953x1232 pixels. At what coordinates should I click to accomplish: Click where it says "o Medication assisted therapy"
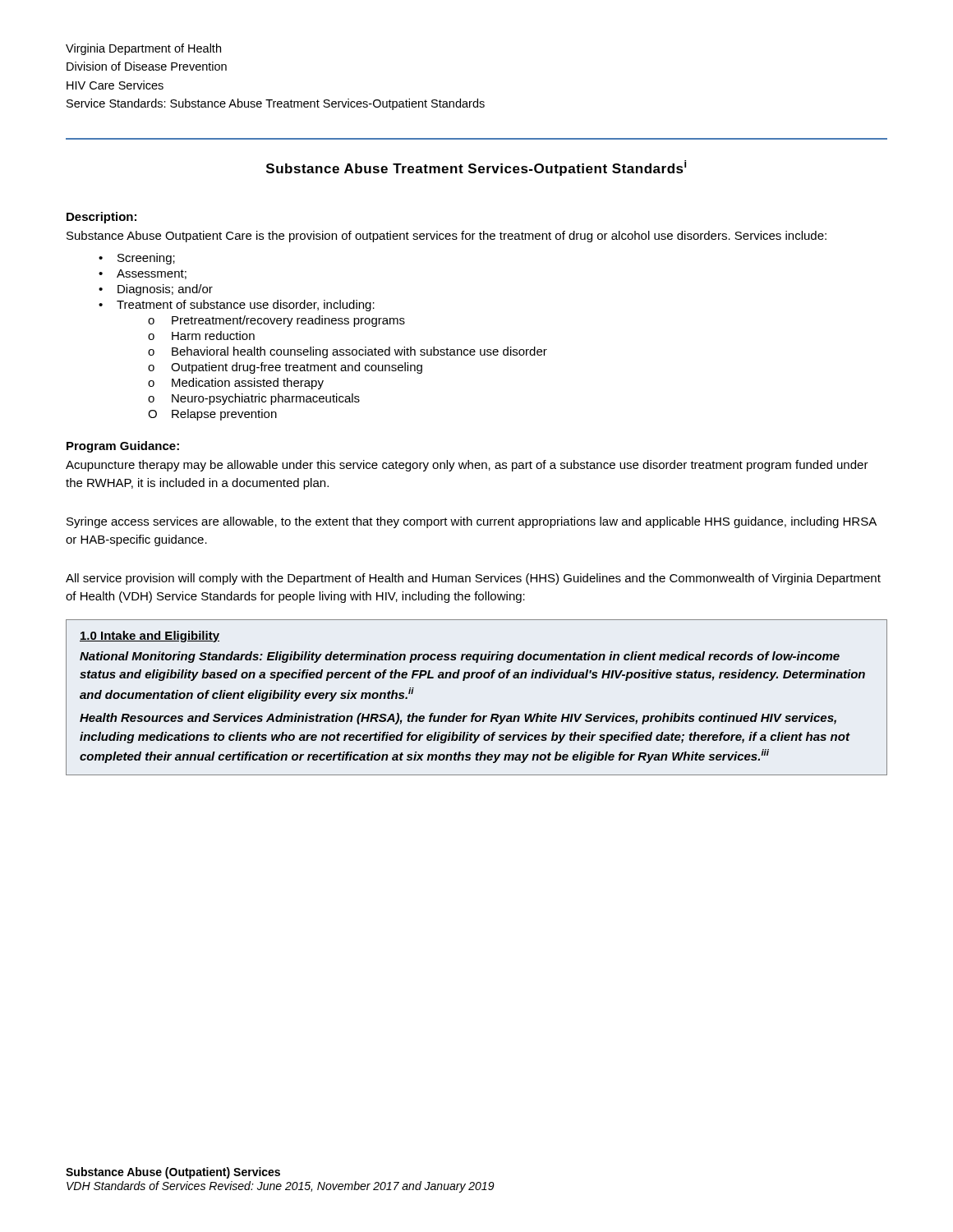(x=236, y=382)
